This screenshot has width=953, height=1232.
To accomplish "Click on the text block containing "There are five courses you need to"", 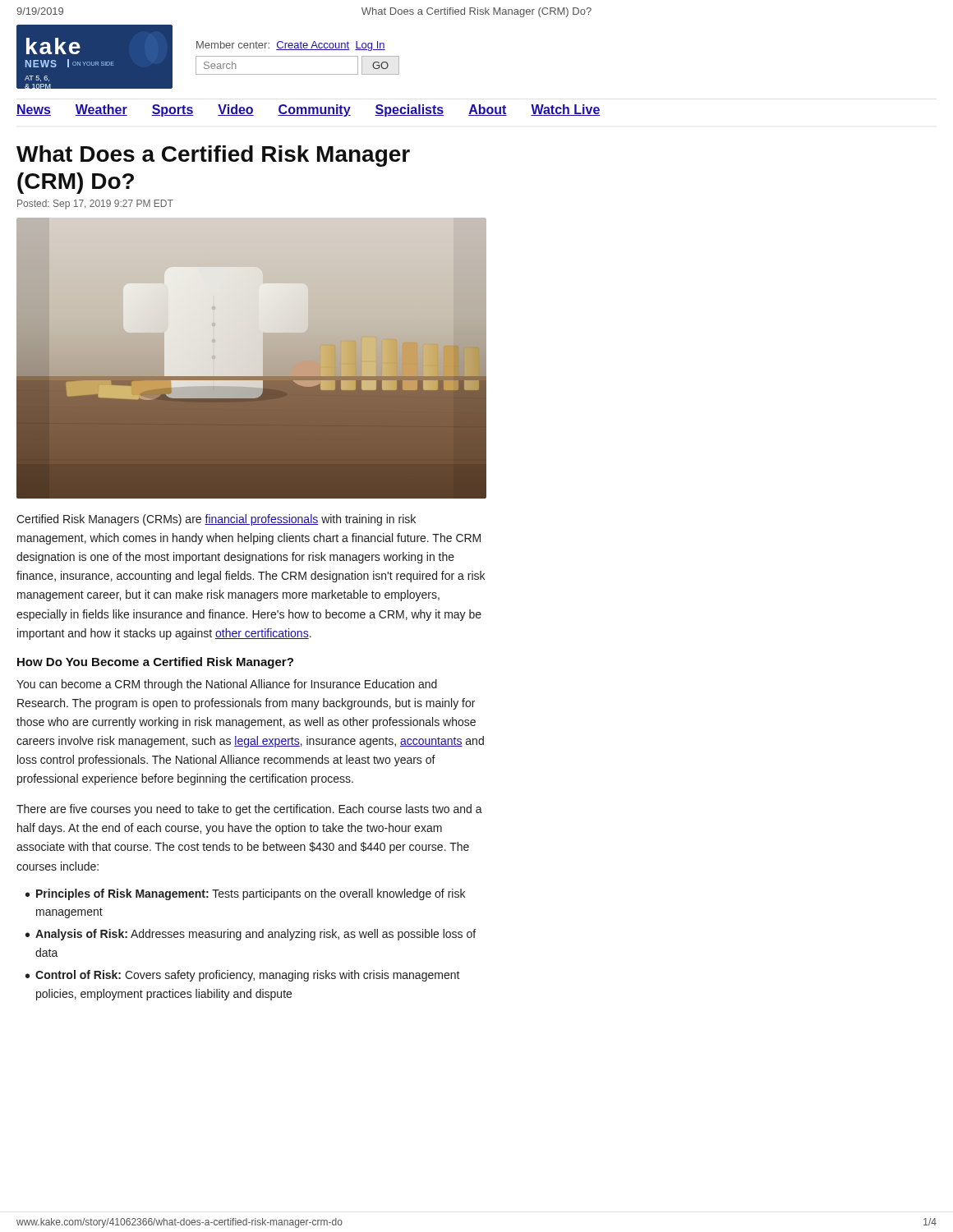I will [x=249, y=838].
